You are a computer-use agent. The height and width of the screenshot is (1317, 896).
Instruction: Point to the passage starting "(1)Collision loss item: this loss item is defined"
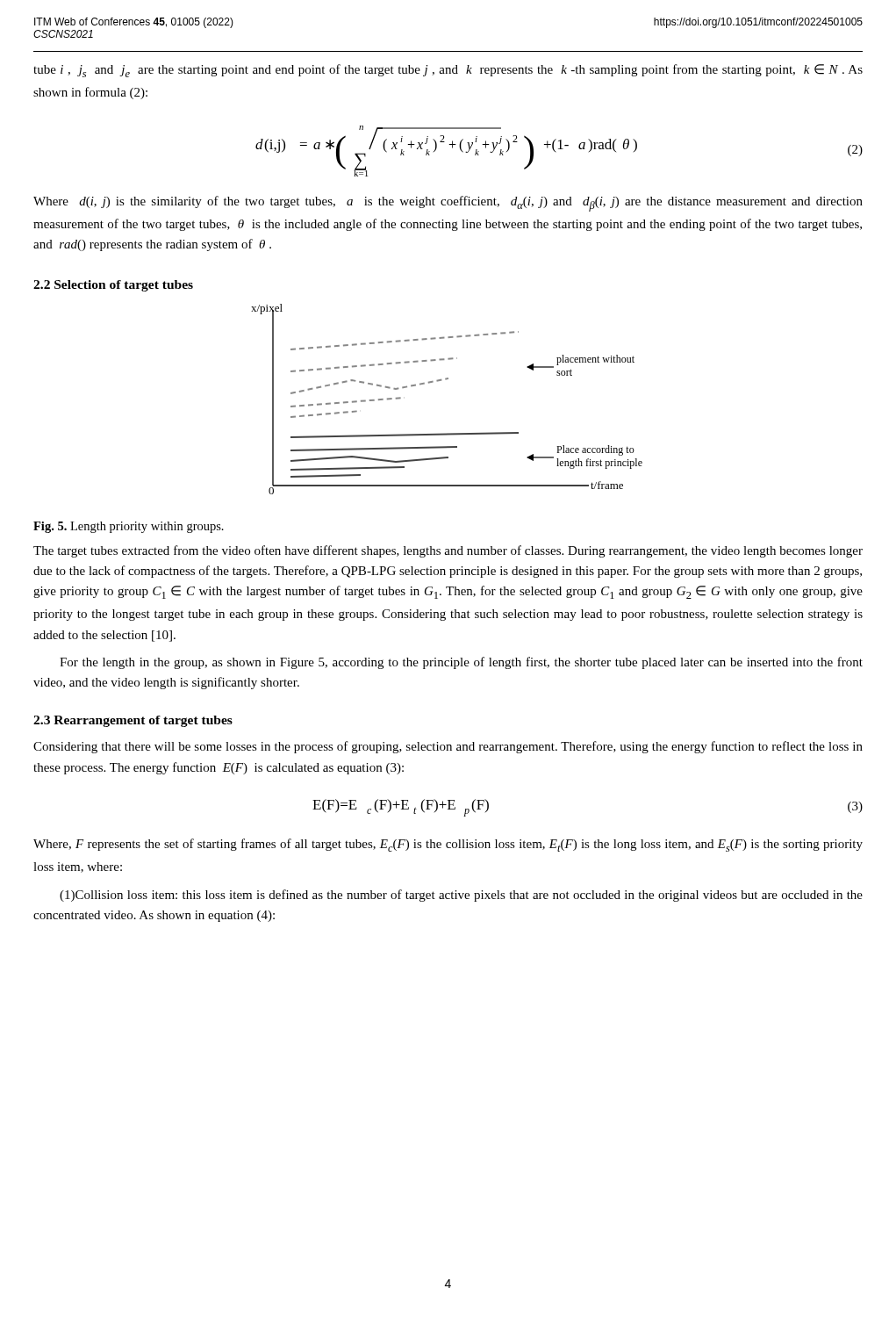448,904
